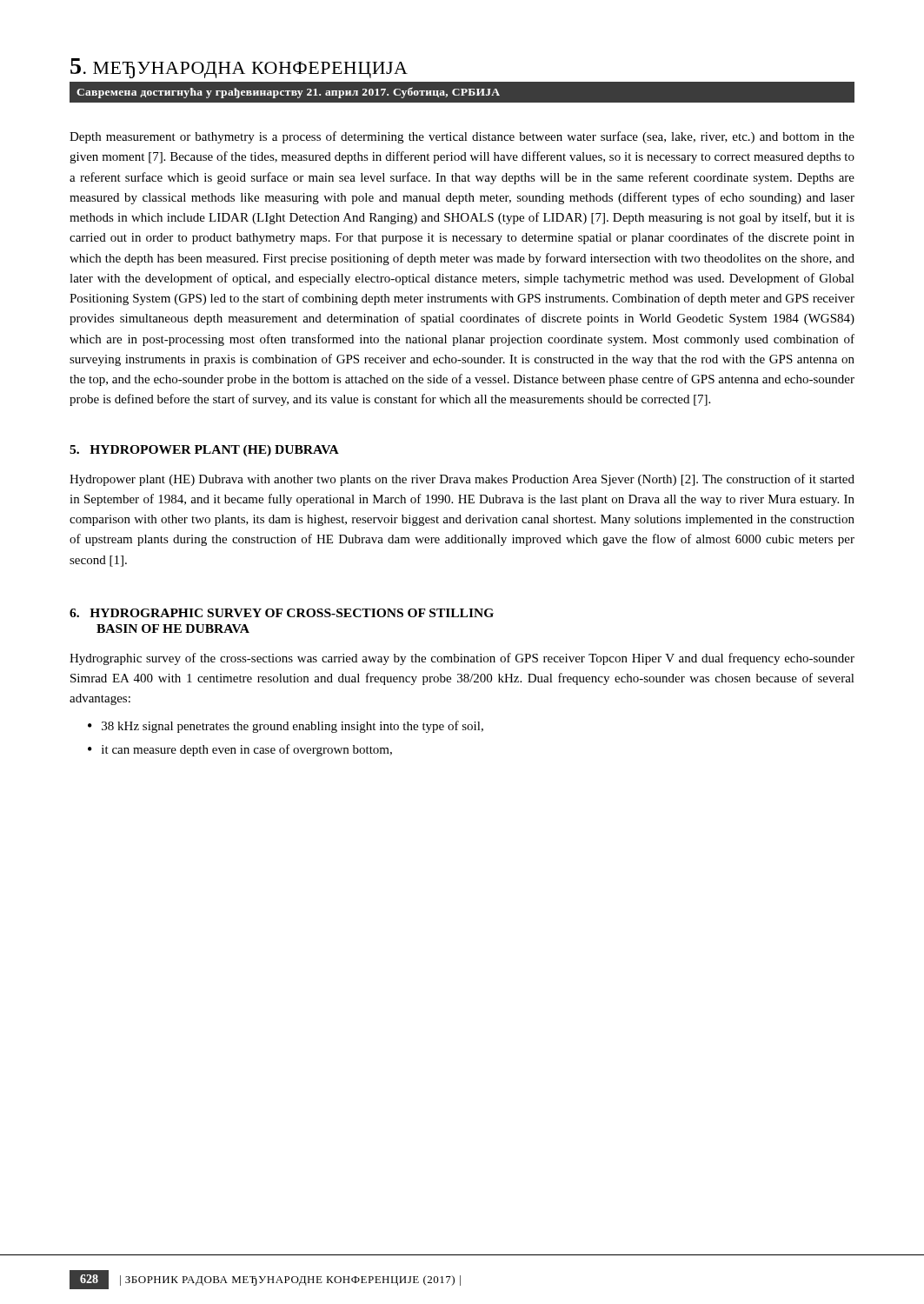Find the text starting "5. HYDROPOWER PLANT (HE)"
Image resolution: width=924 pixels, height=1304 pixels.
(x=204, y=449)
